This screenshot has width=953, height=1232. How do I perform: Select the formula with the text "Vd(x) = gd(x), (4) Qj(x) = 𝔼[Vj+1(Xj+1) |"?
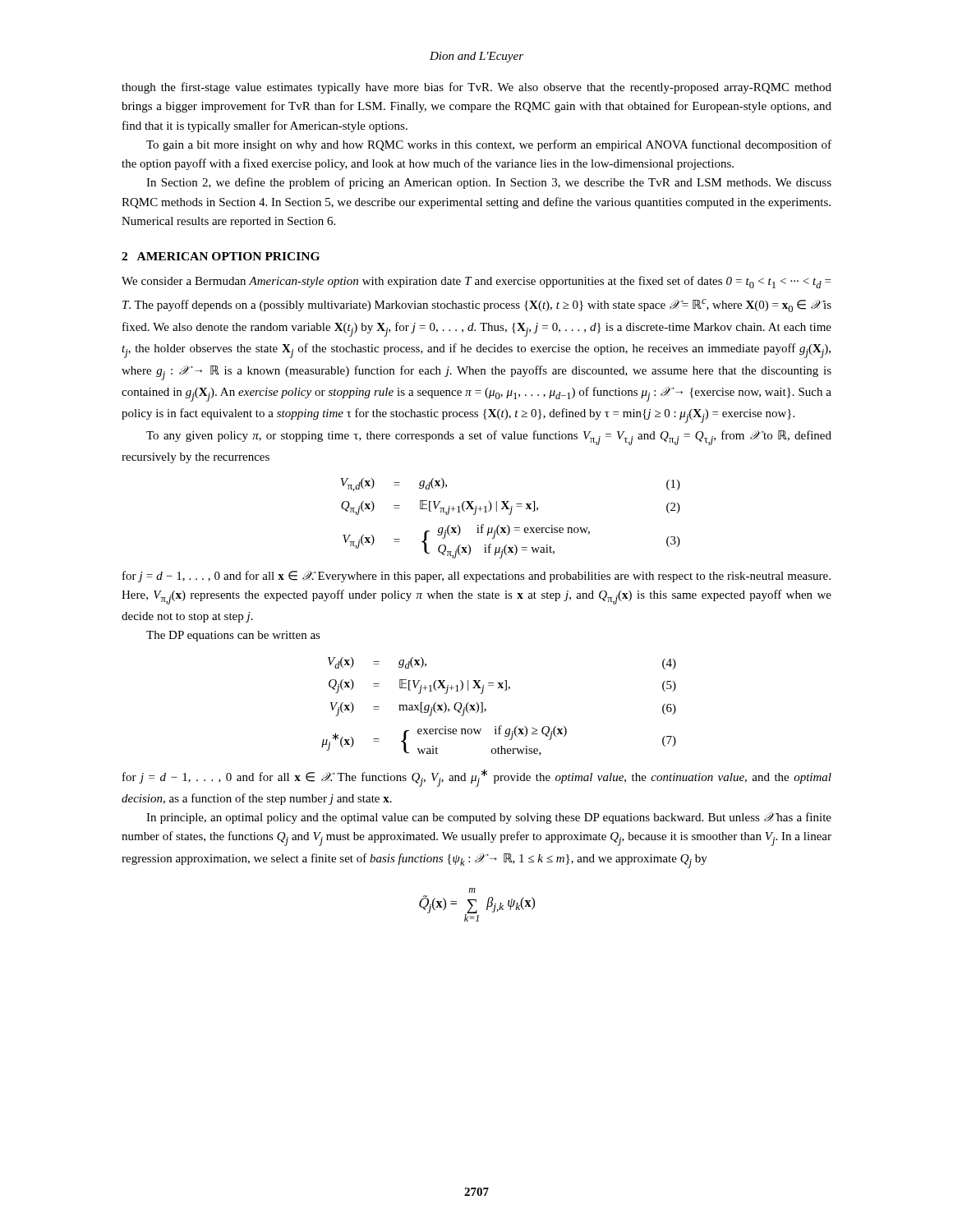coord(476,707)
